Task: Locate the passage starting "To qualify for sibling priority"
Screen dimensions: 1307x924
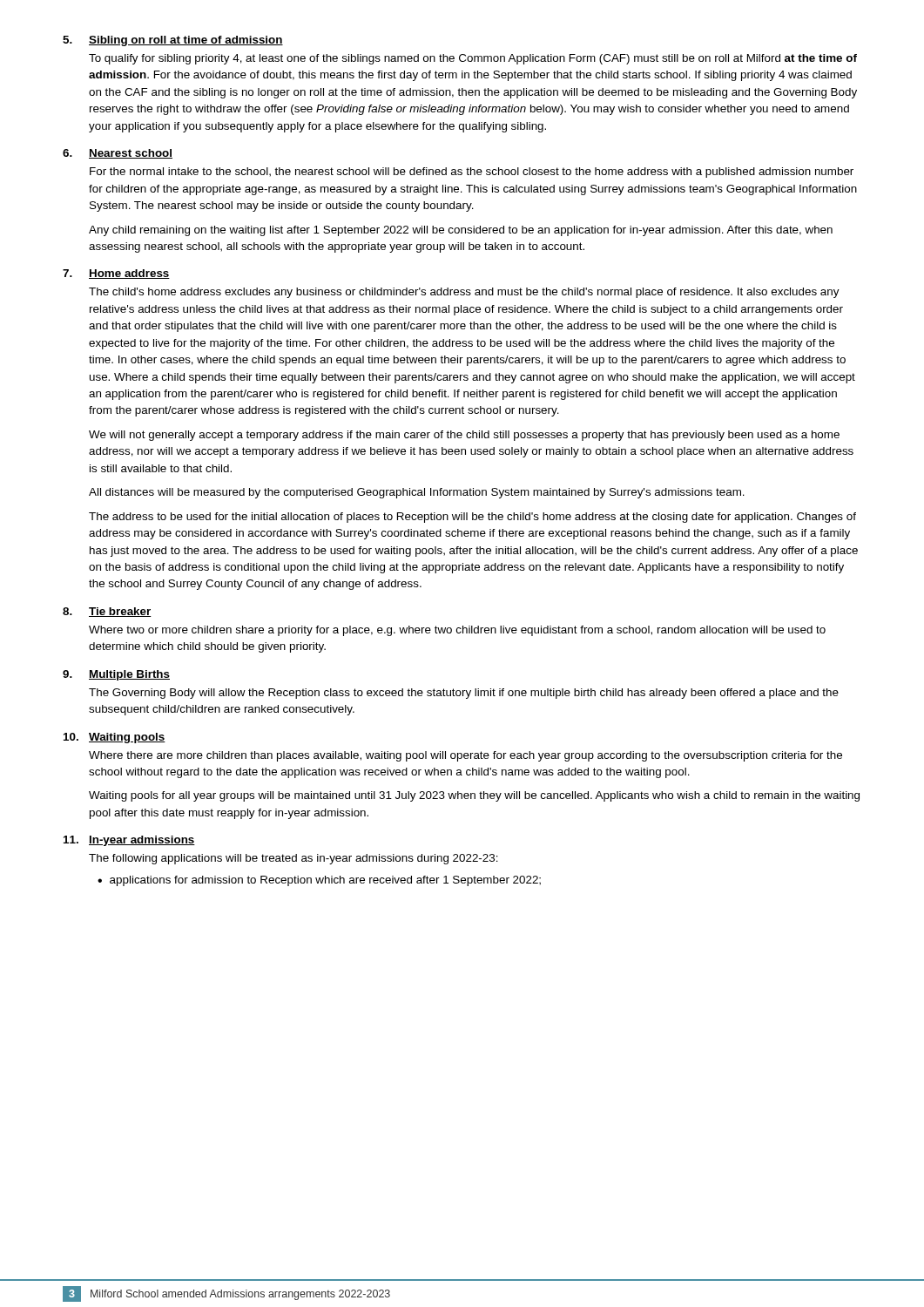Action: point(475,92)
